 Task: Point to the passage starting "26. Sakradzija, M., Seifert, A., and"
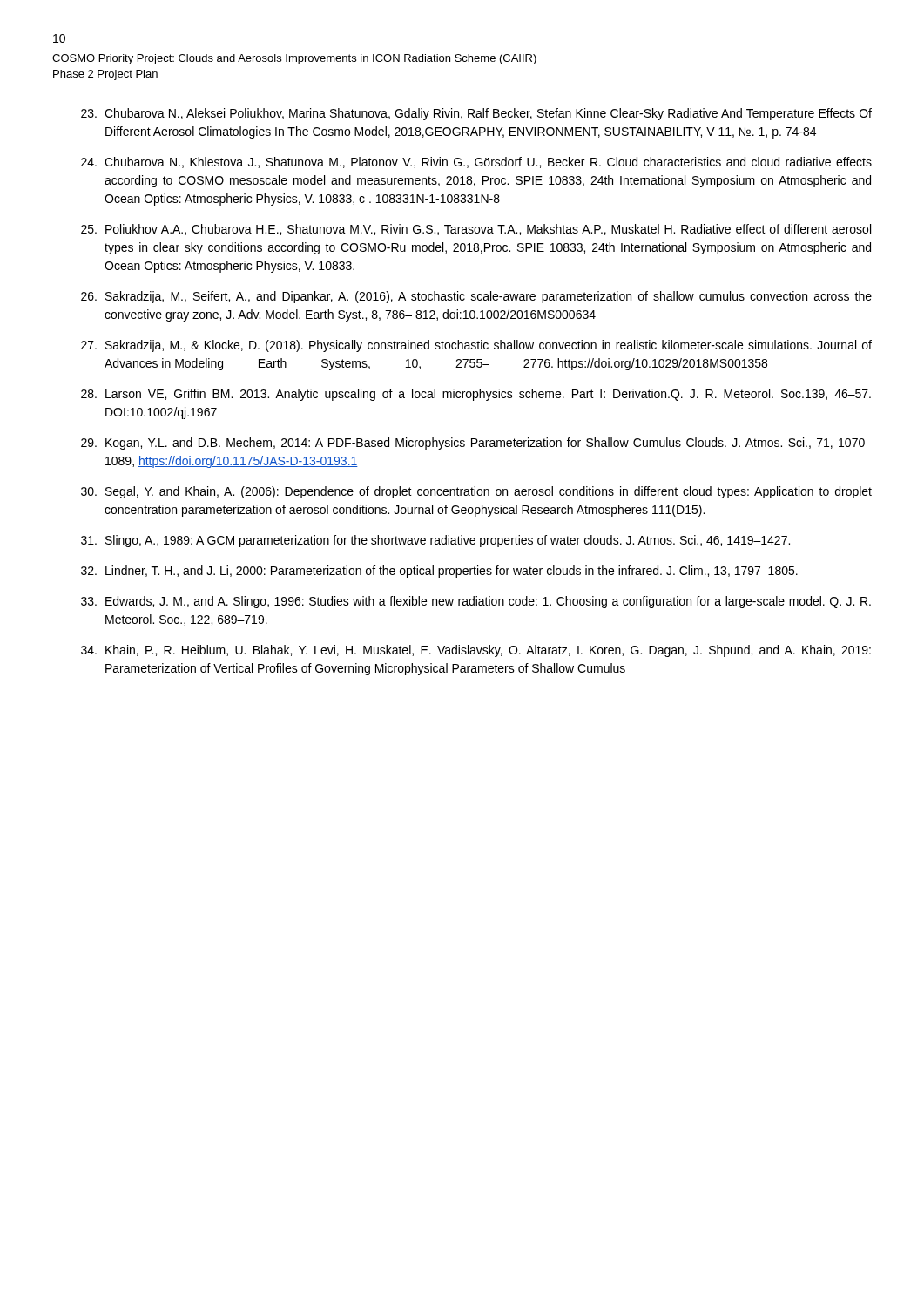(462, 306)
